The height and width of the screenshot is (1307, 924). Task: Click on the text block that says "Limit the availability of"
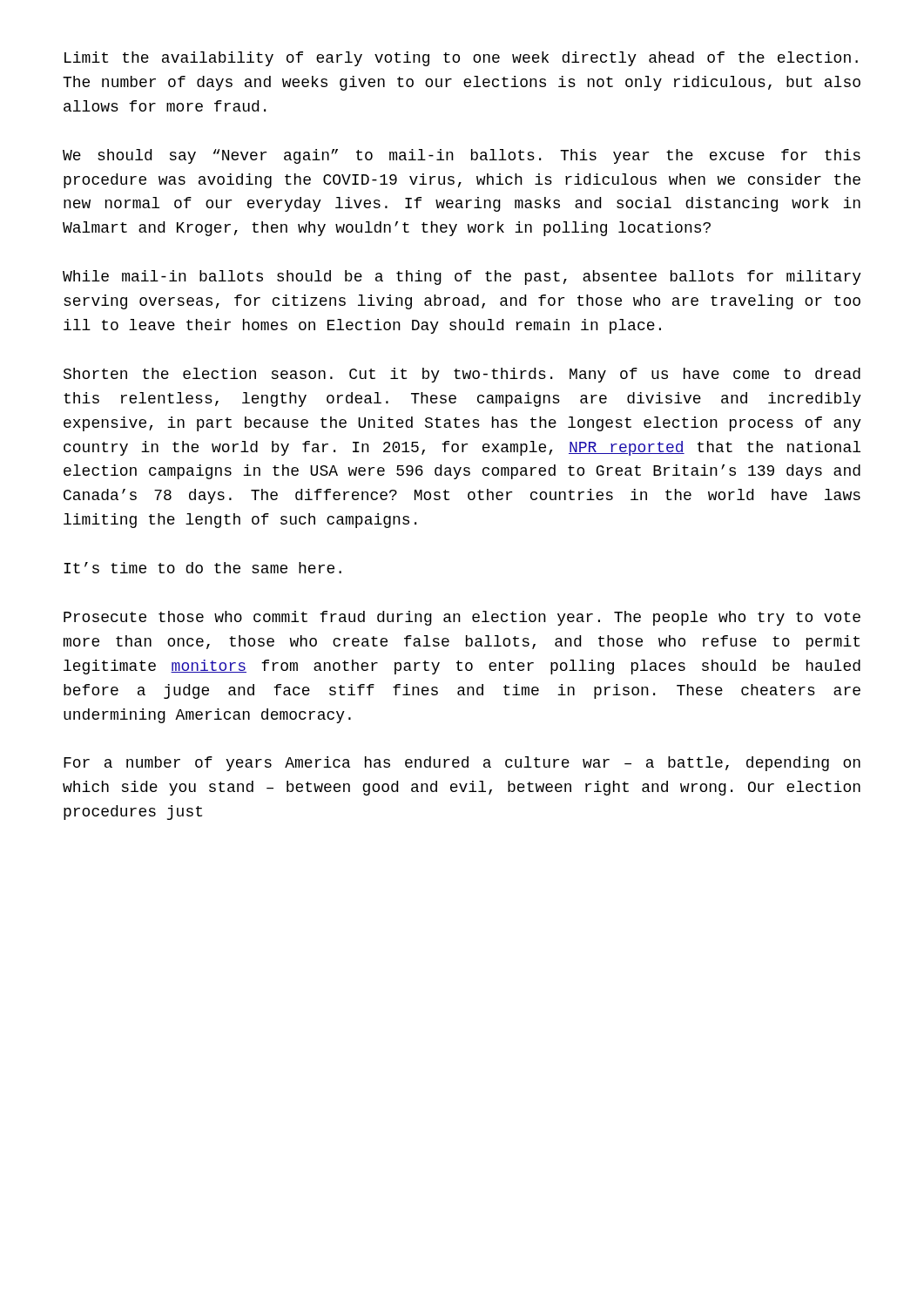462,83
